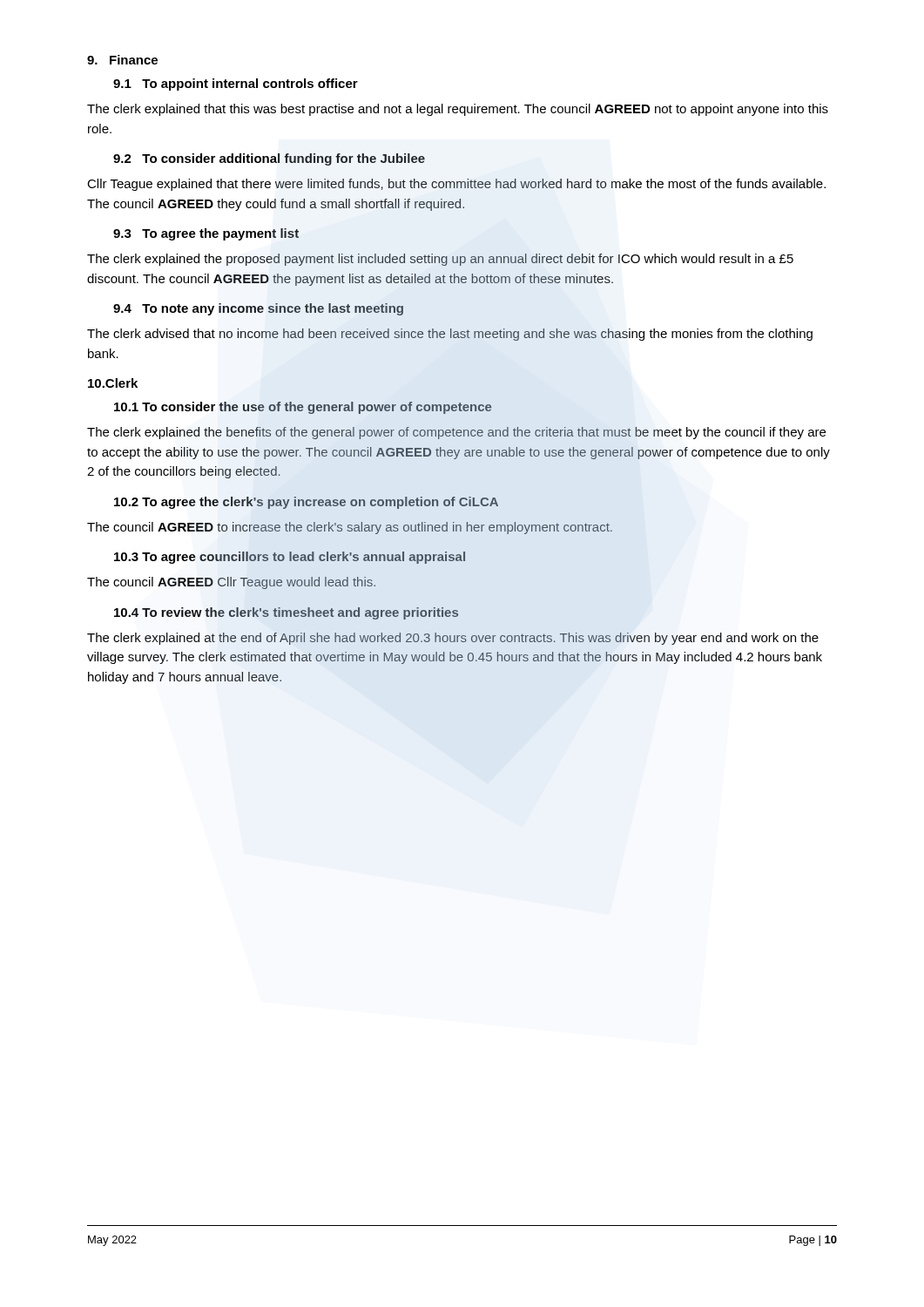Click the section header that begins "10.3 To agree councillors to"
Screen dimensions: 1307x924
click(x=290, y=556)
